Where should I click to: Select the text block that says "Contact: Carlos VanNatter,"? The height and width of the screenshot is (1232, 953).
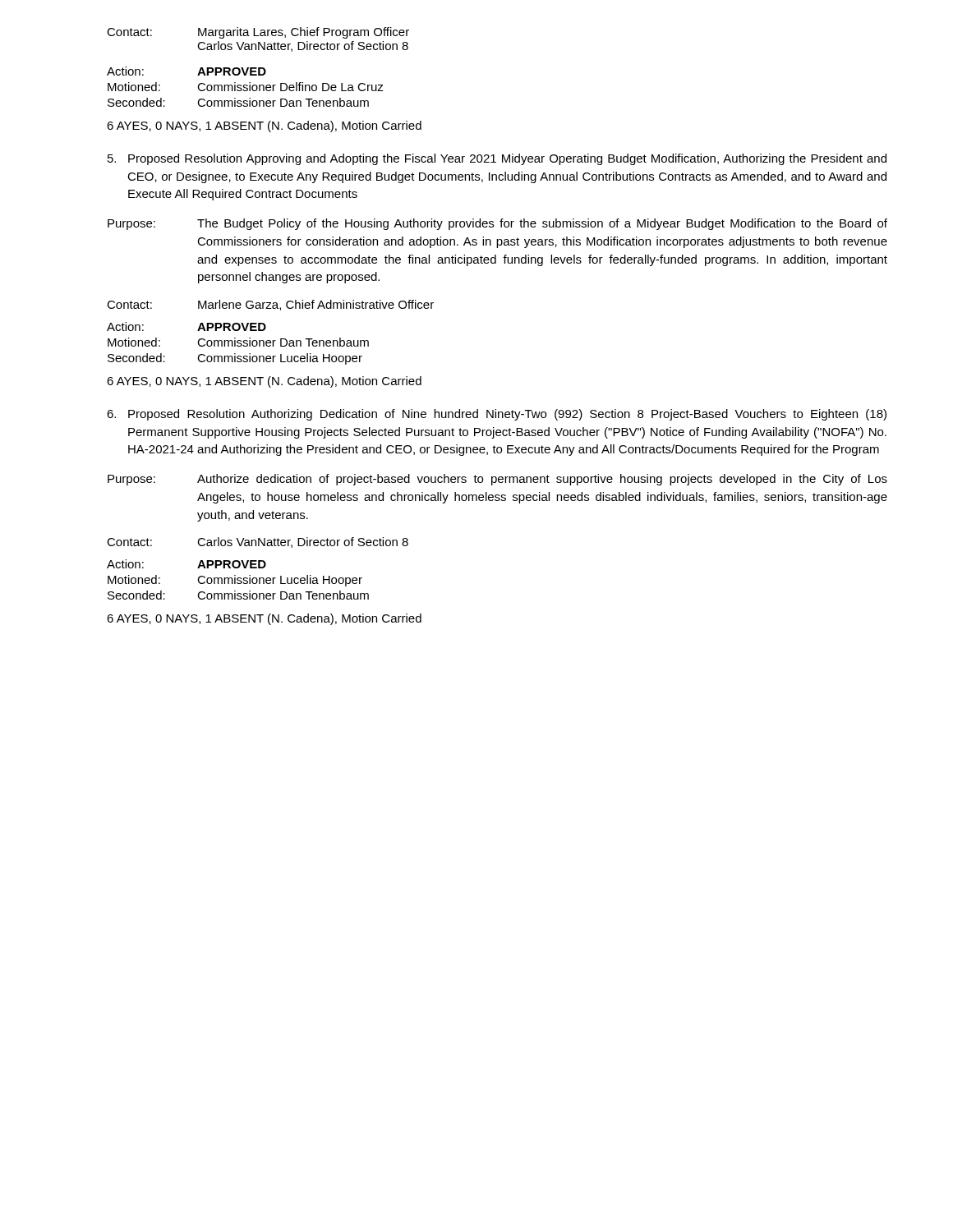[258, 542]
